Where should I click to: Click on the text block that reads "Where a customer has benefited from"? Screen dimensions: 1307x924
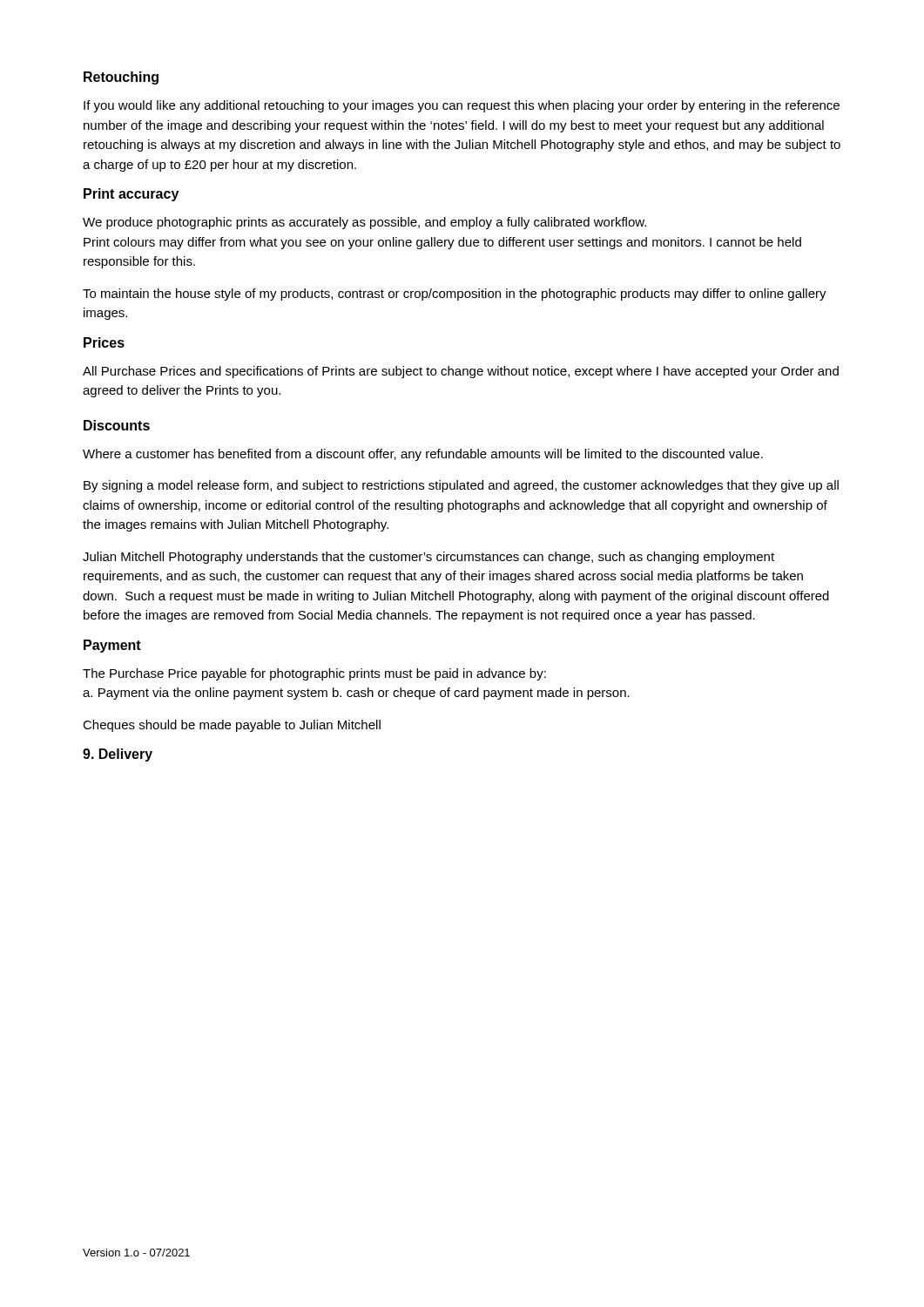423,453
